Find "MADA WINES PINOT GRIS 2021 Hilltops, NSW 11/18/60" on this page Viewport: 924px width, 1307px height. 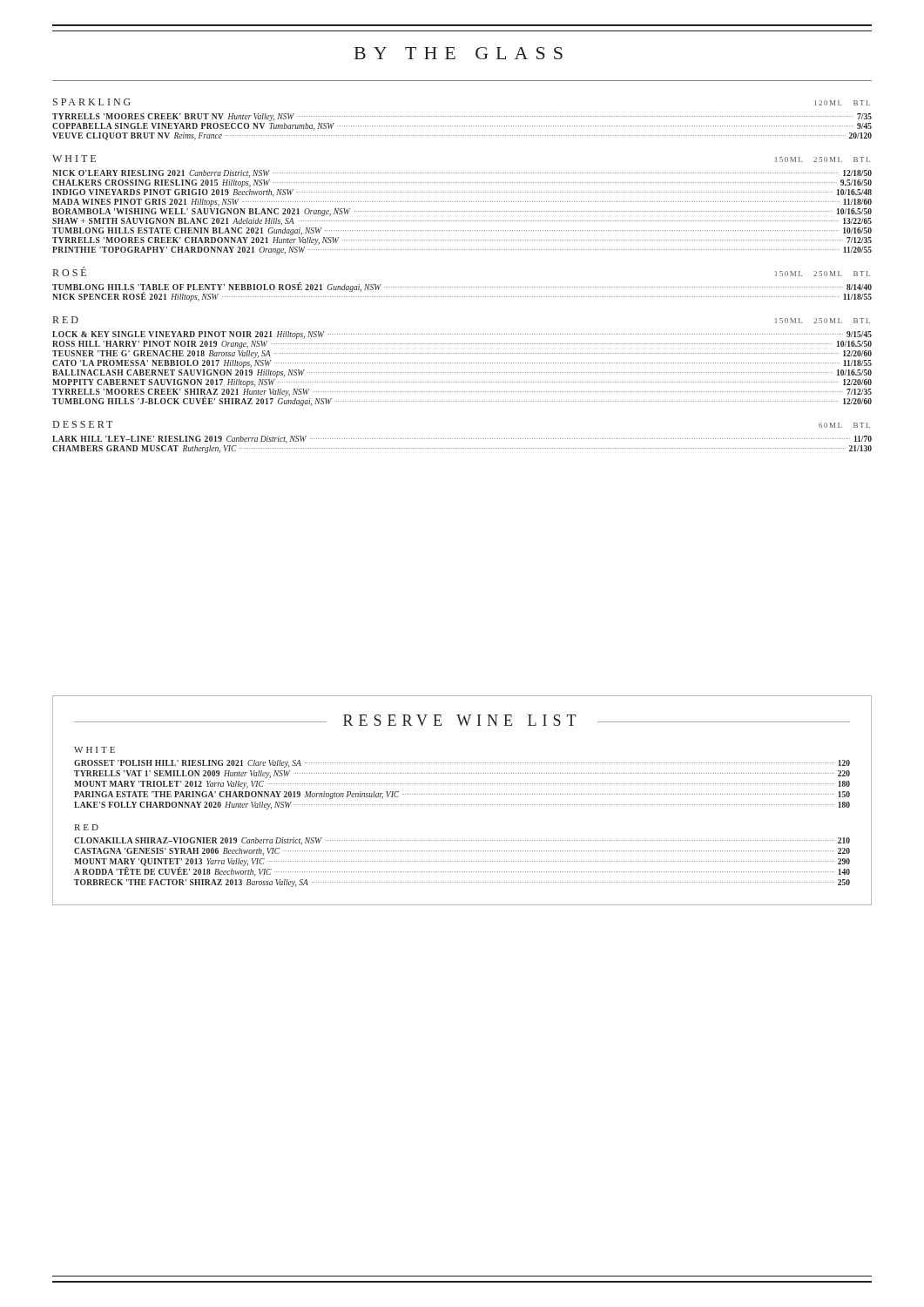point(462,202)
